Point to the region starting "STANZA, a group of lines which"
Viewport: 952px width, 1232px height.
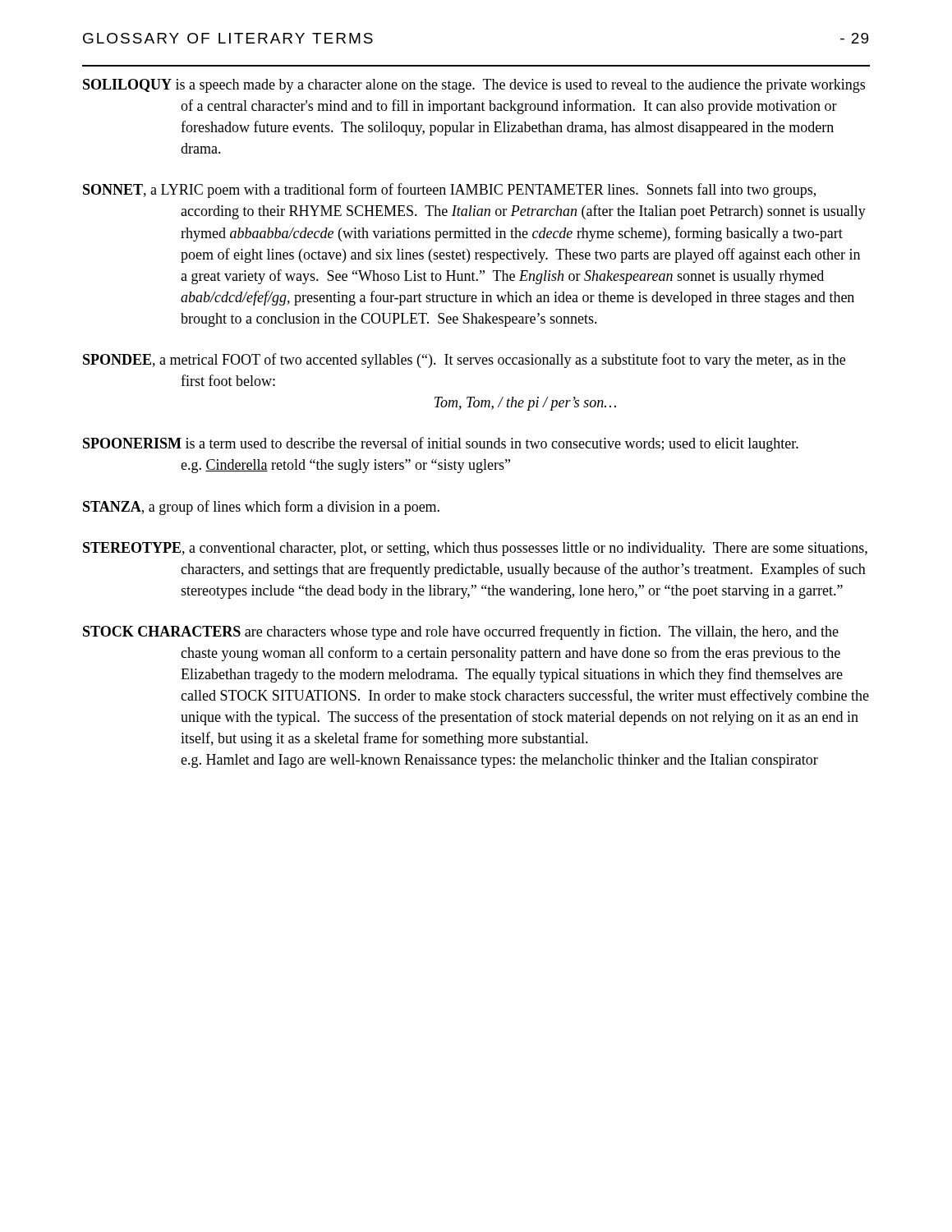click(x=261, y=508)
